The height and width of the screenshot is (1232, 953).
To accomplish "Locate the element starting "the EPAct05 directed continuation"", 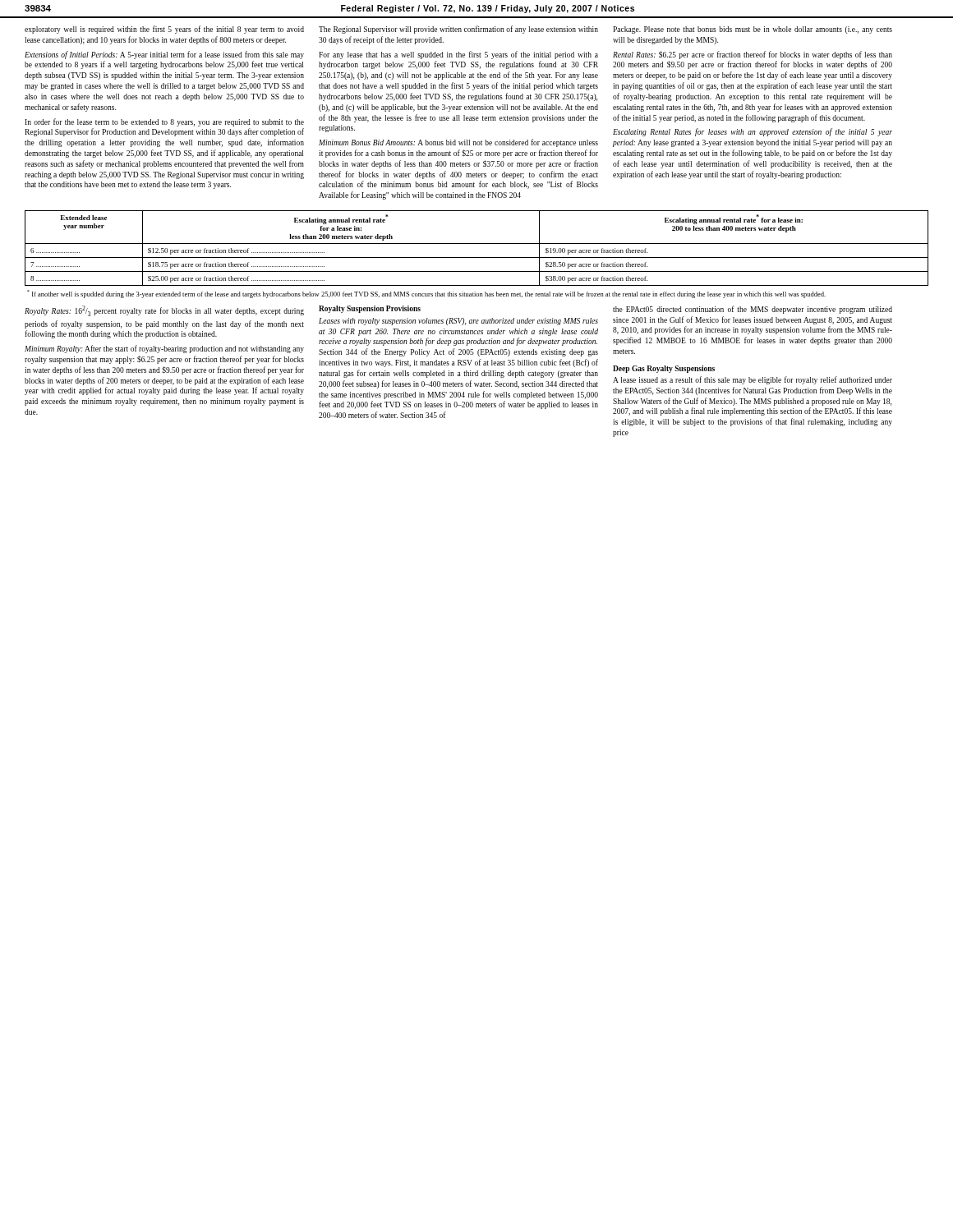I will pyautogui.click(x=753, y=331).
